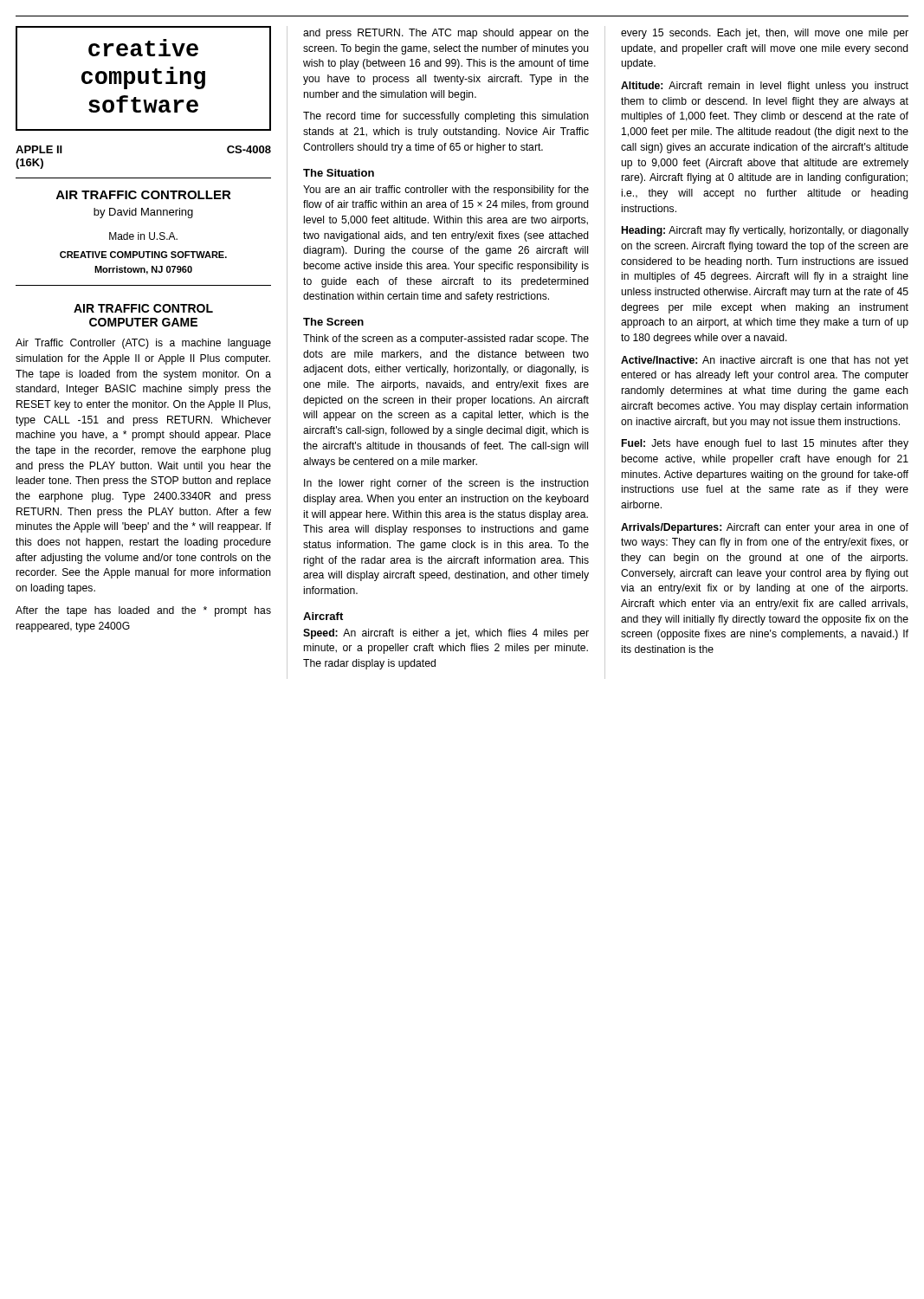
Task: Point to "AIR TRAFFIC CONTROLLER"
Action: click(x=143, y=195)
